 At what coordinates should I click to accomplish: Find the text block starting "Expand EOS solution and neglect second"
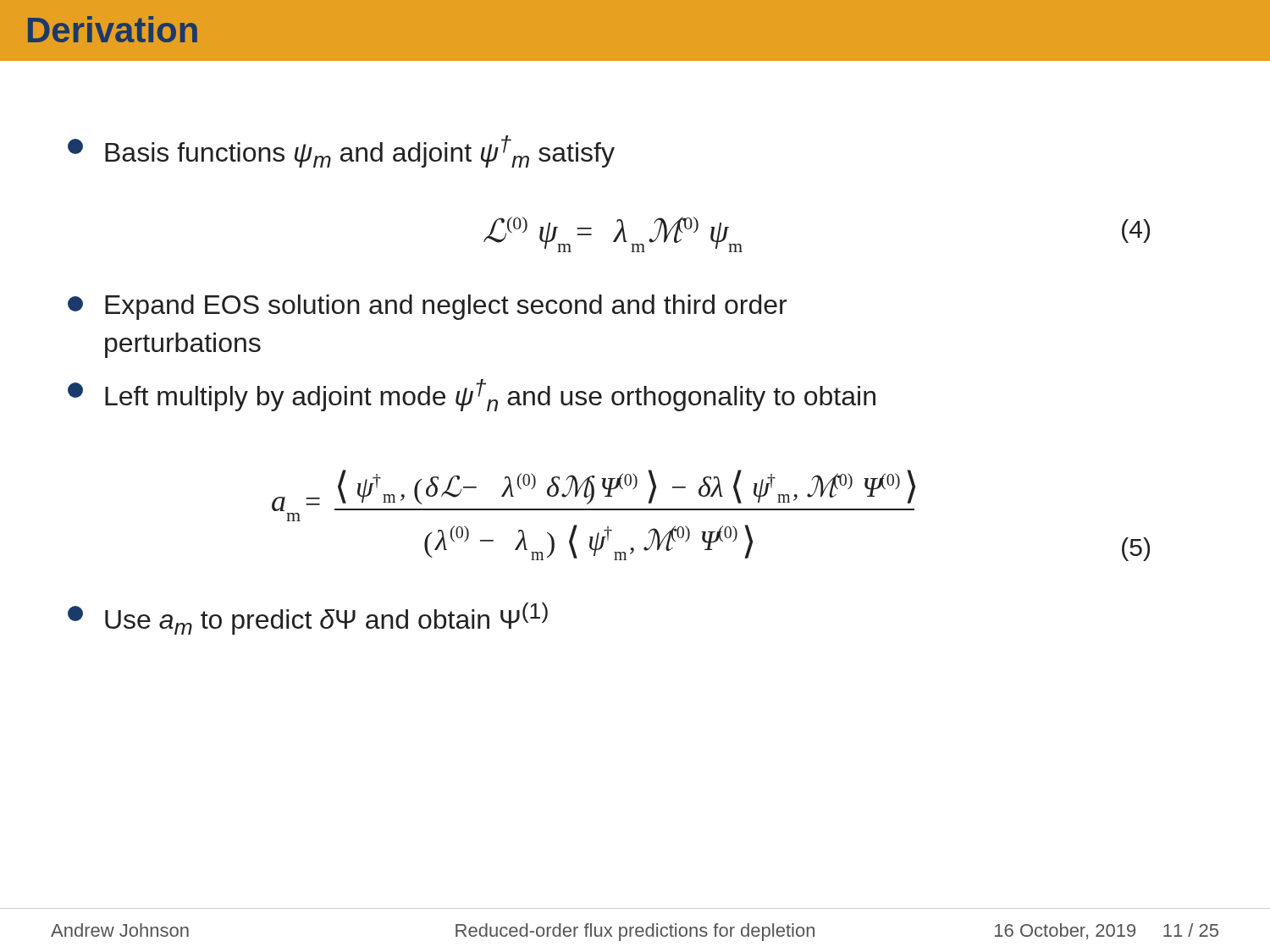click(427, 324)
